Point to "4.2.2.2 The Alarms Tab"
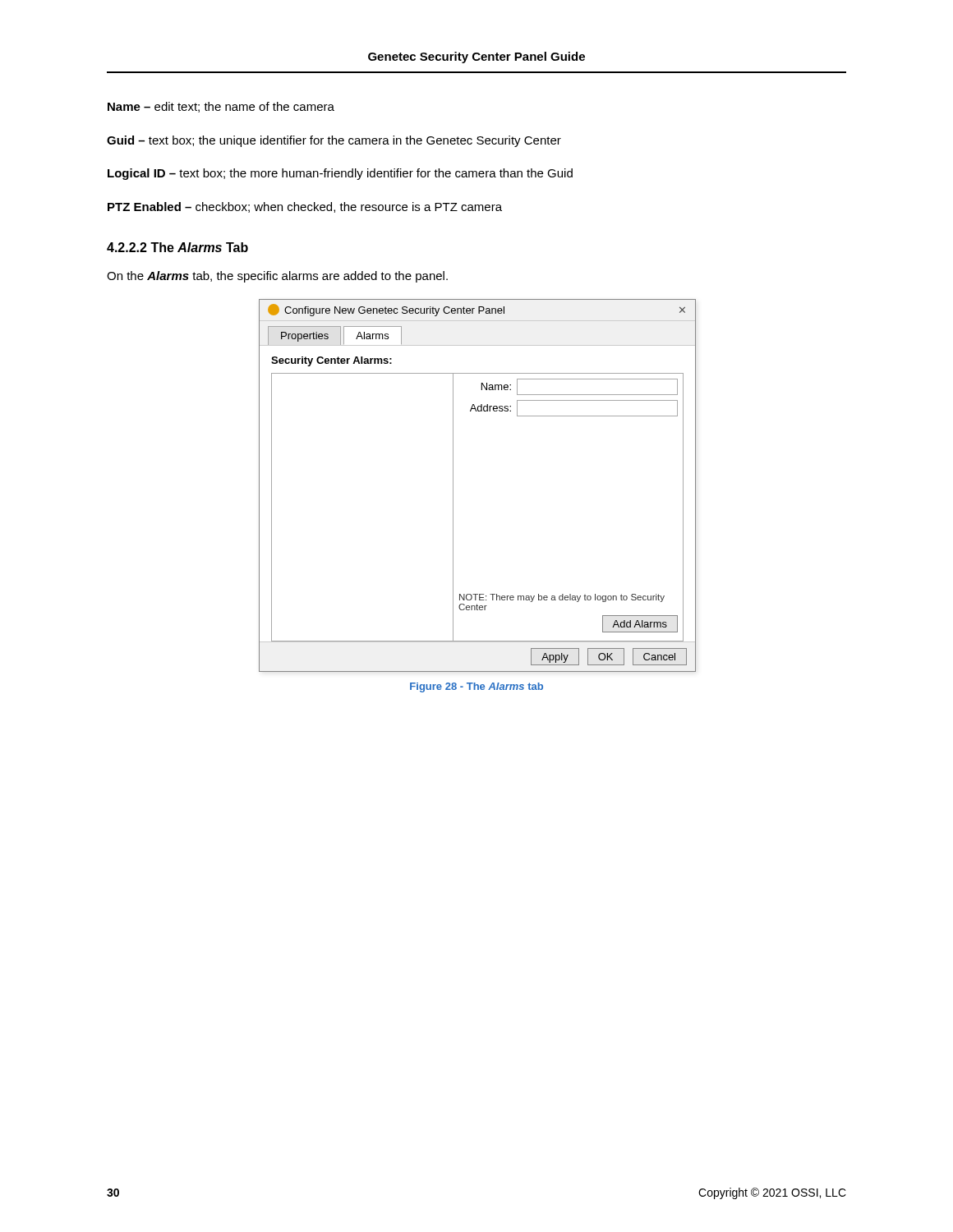 (178, 248)
